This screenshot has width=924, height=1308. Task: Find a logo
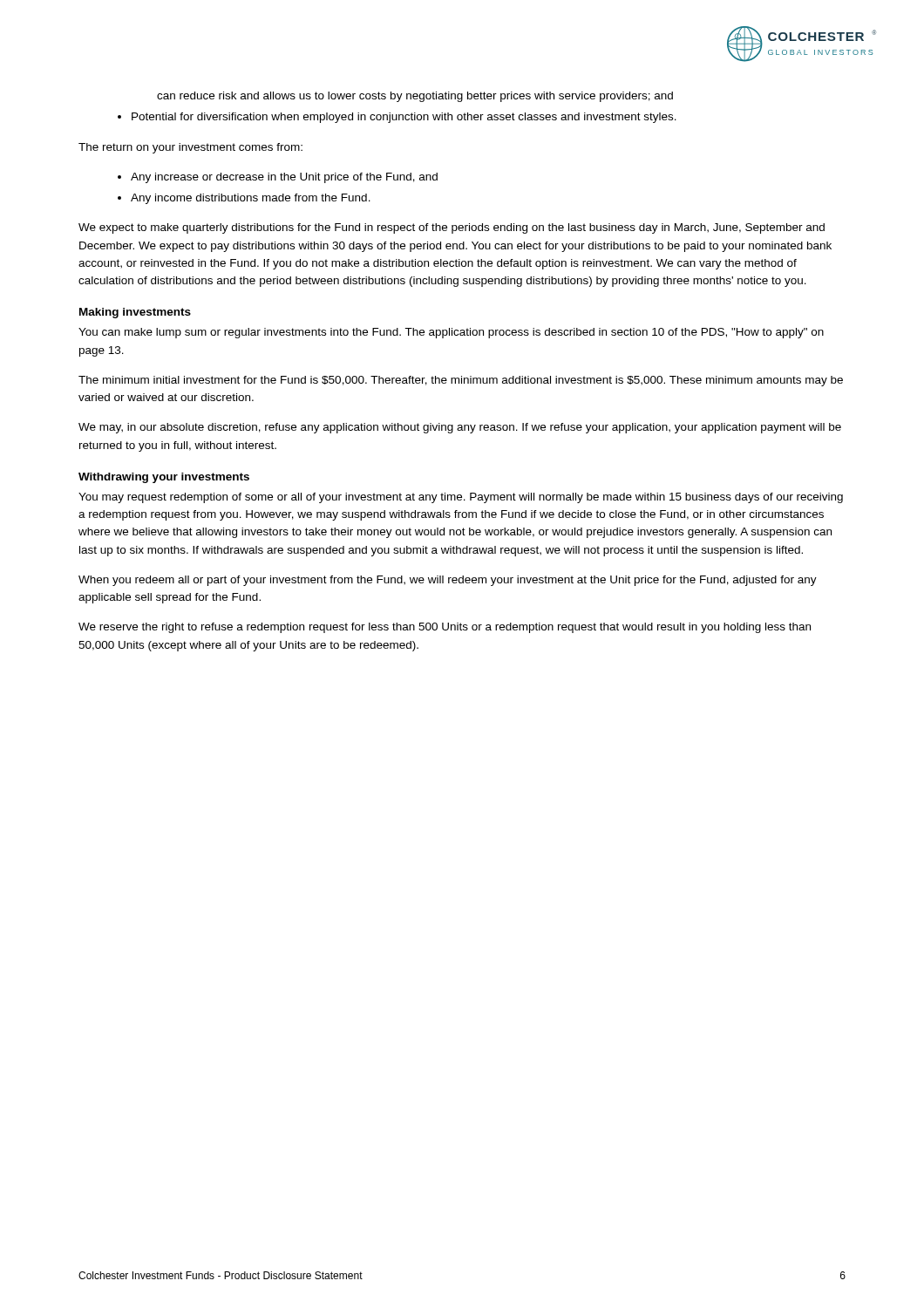pos(804,48)
